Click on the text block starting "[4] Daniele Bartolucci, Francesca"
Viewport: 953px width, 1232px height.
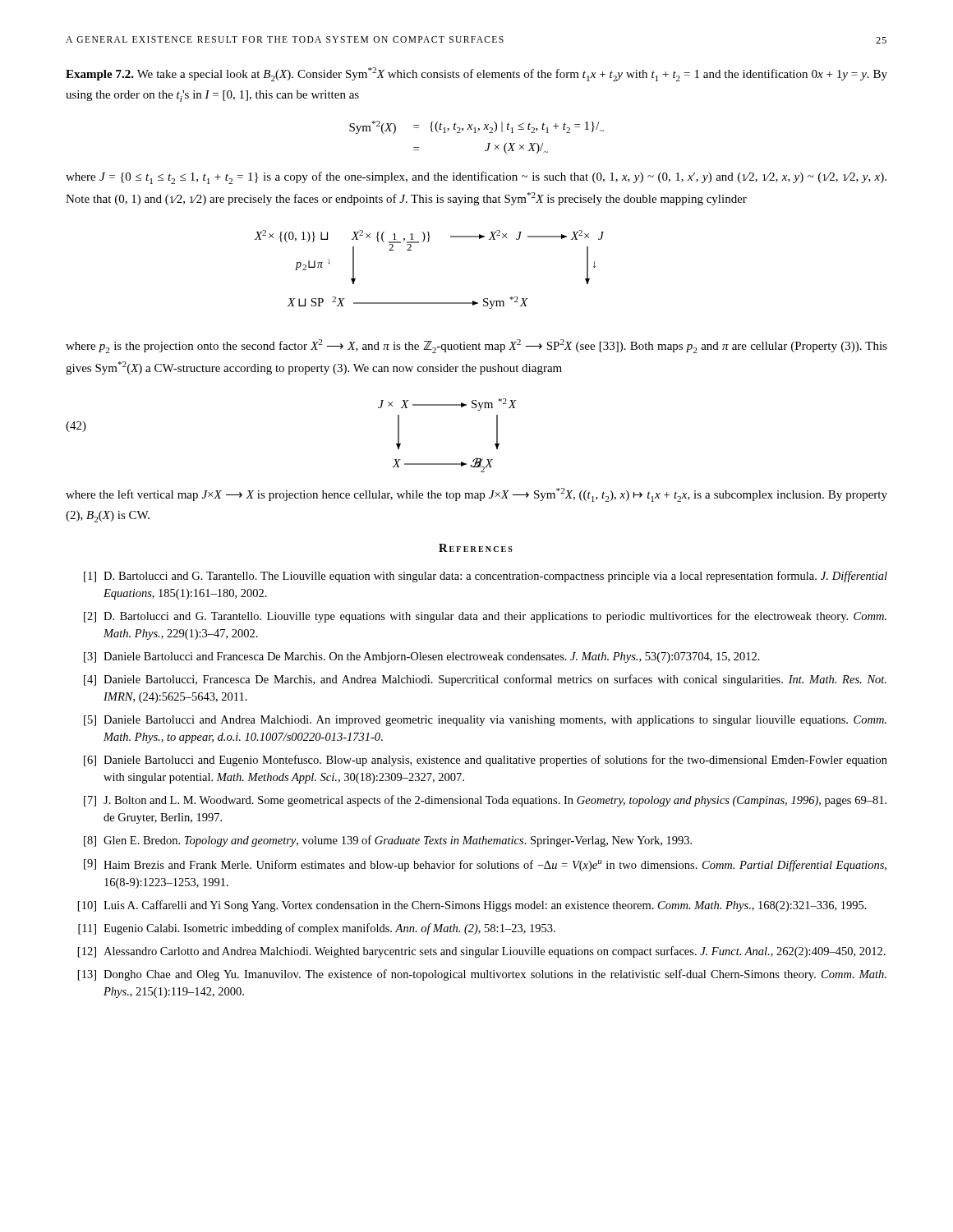[x=476, y=688]
